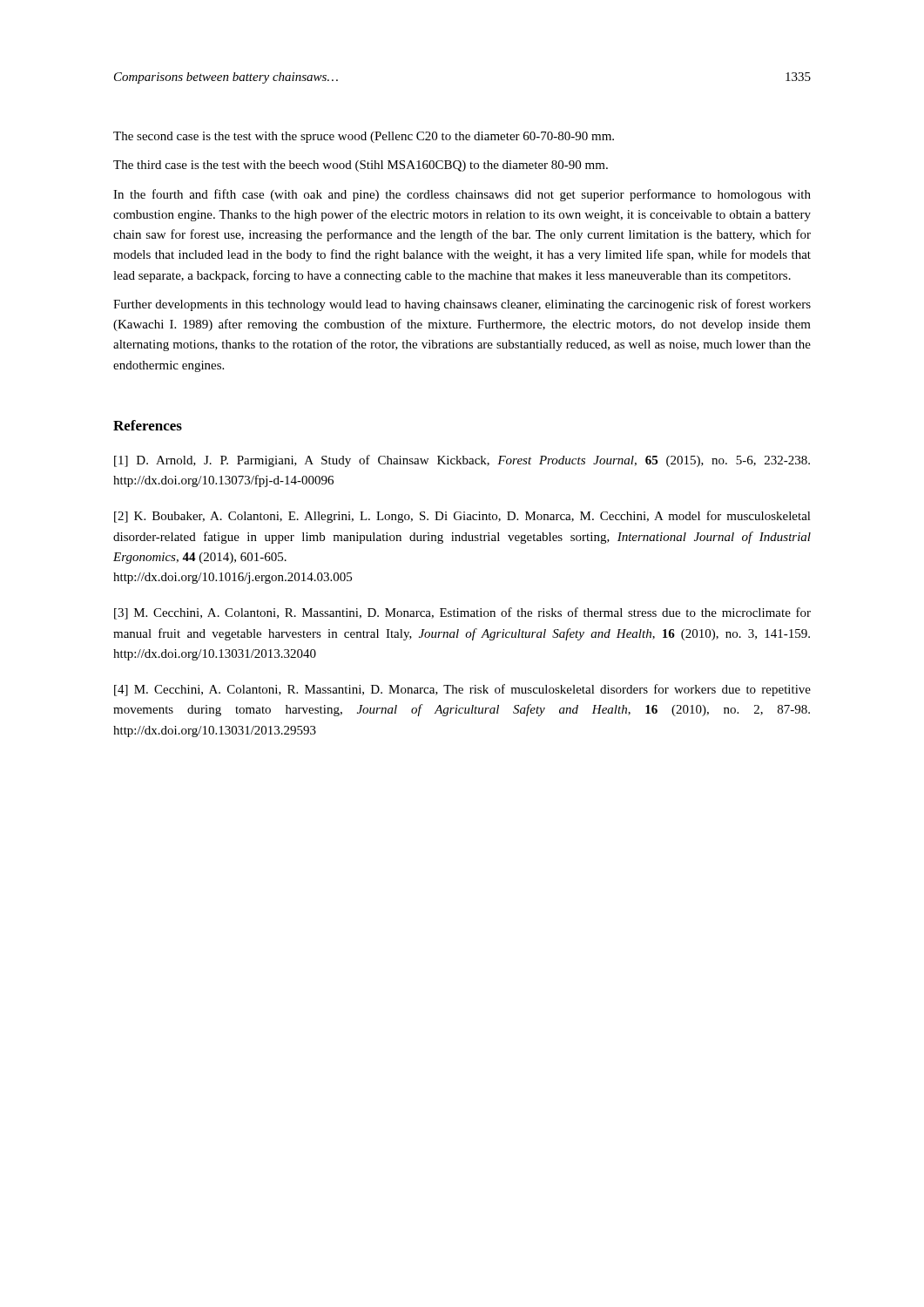Click on the passage starting "The second case"

[462, 251]
